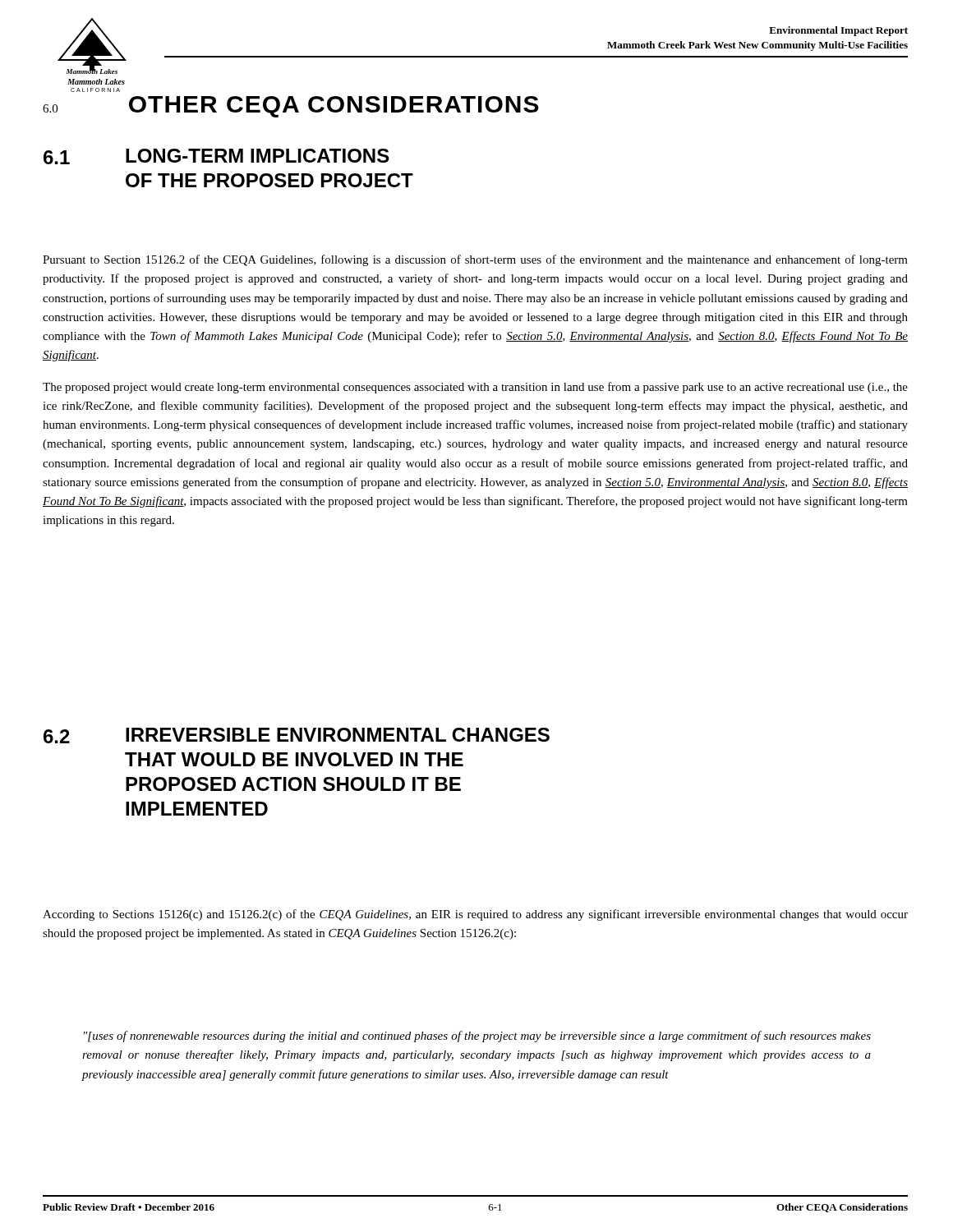953x1232 pixels.
Task: Locate the section header with the text "6.1LONG-TERM IMPLICATIONSOF THE PROPOSED PROJECT"
Action: [x=216, y=156]
